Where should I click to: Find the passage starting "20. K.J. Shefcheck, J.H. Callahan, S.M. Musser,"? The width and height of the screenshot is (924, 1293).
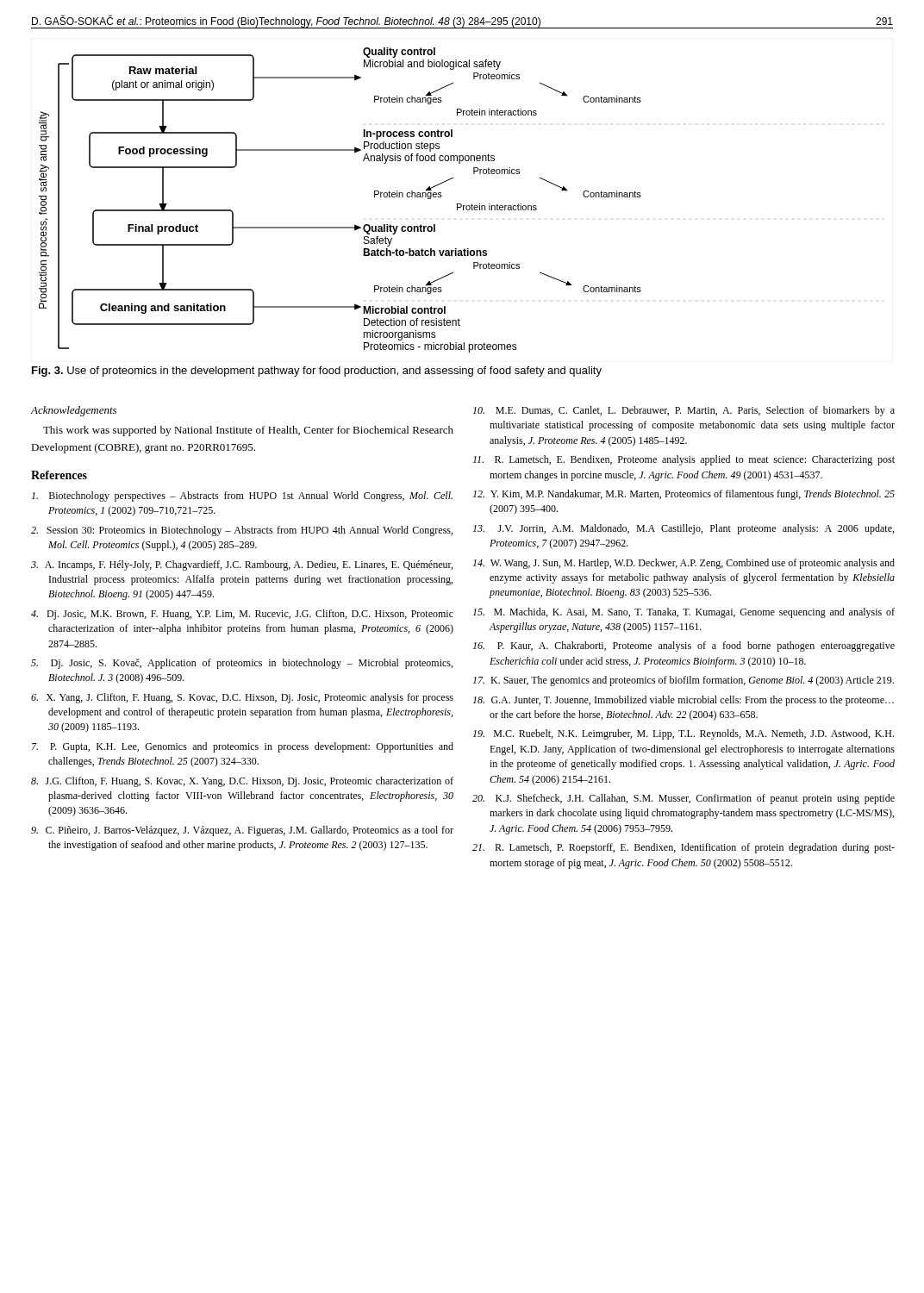(684, 813)
